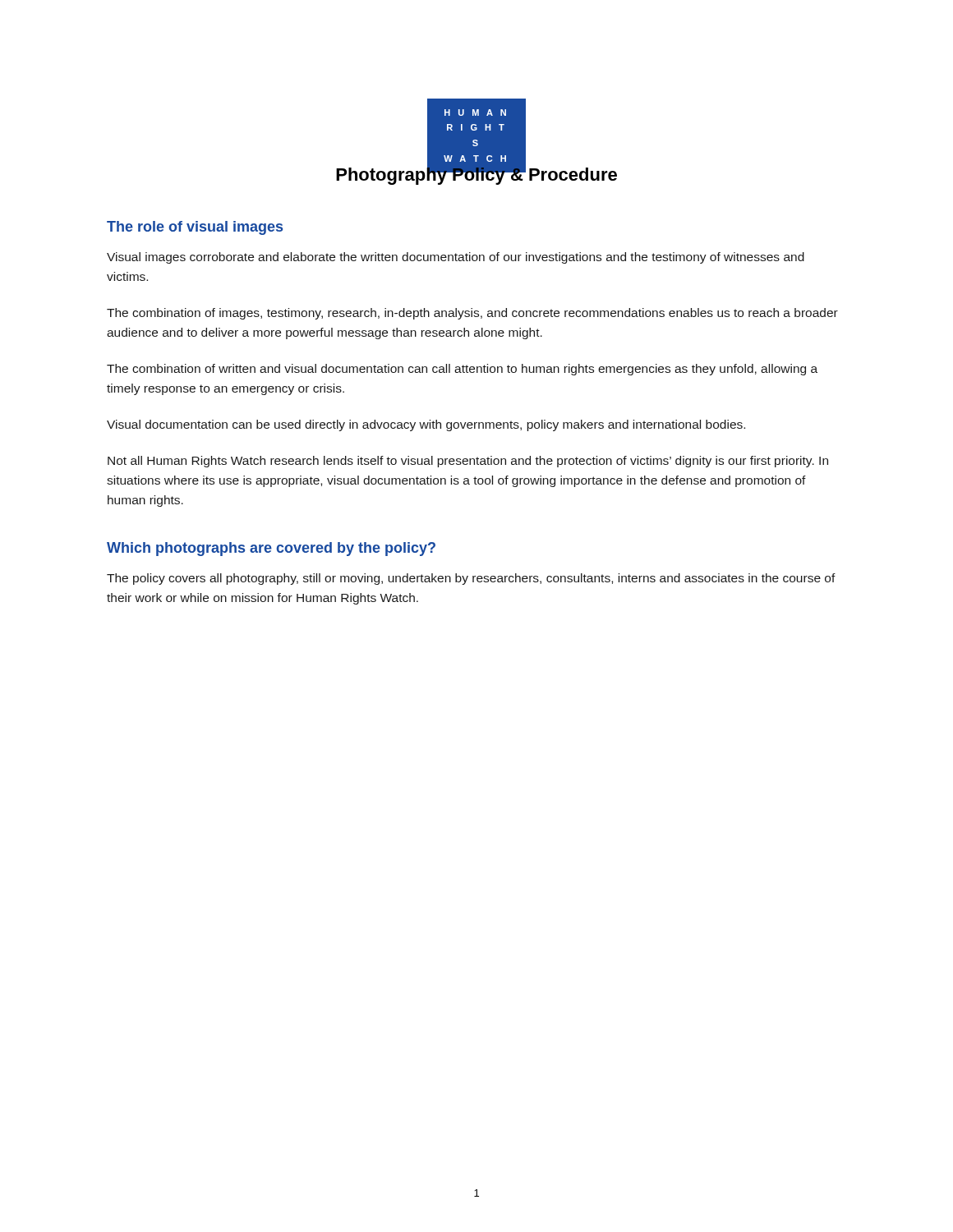Find the text block with the text "Visual images corroborate and elaborate"
The image size is (953, 1232).
pyautogui.click(x=456, y=267)
